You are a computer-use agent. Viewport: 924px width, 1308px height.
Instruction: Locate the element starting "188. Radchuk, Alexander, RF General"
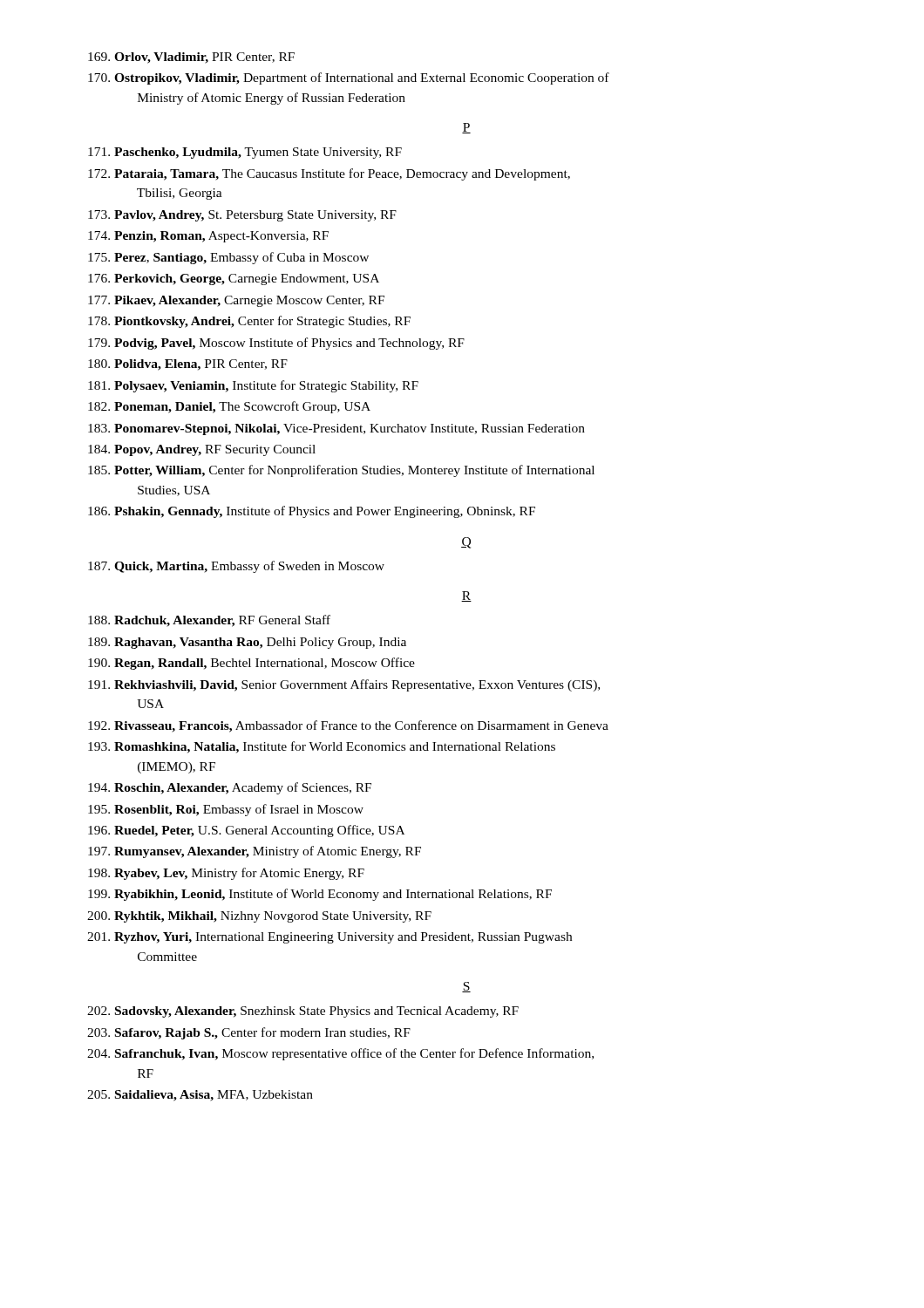[x=209, y=620]
